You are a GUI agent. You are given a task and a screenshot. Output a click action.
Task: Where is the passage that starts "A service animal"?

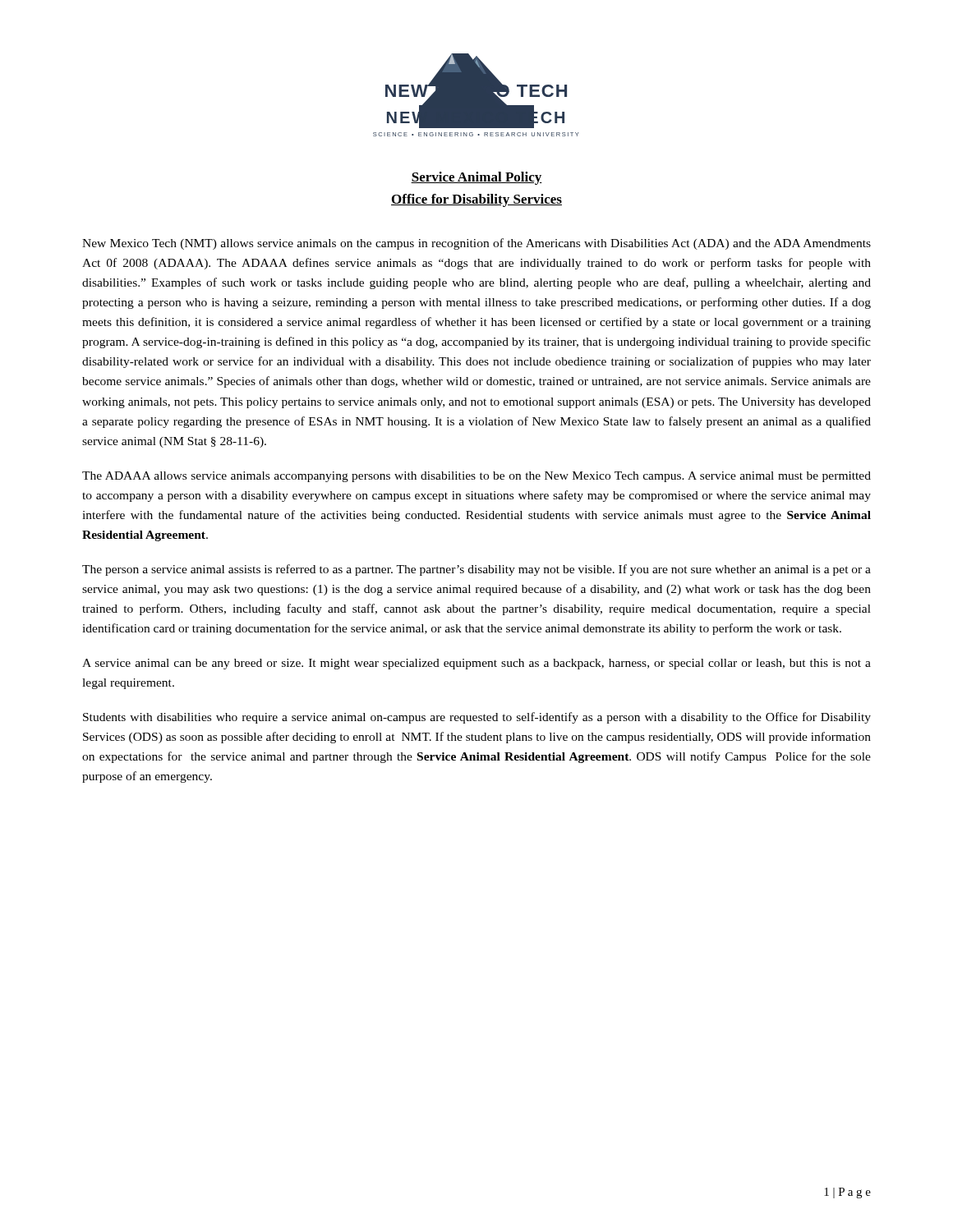(476, 672)
